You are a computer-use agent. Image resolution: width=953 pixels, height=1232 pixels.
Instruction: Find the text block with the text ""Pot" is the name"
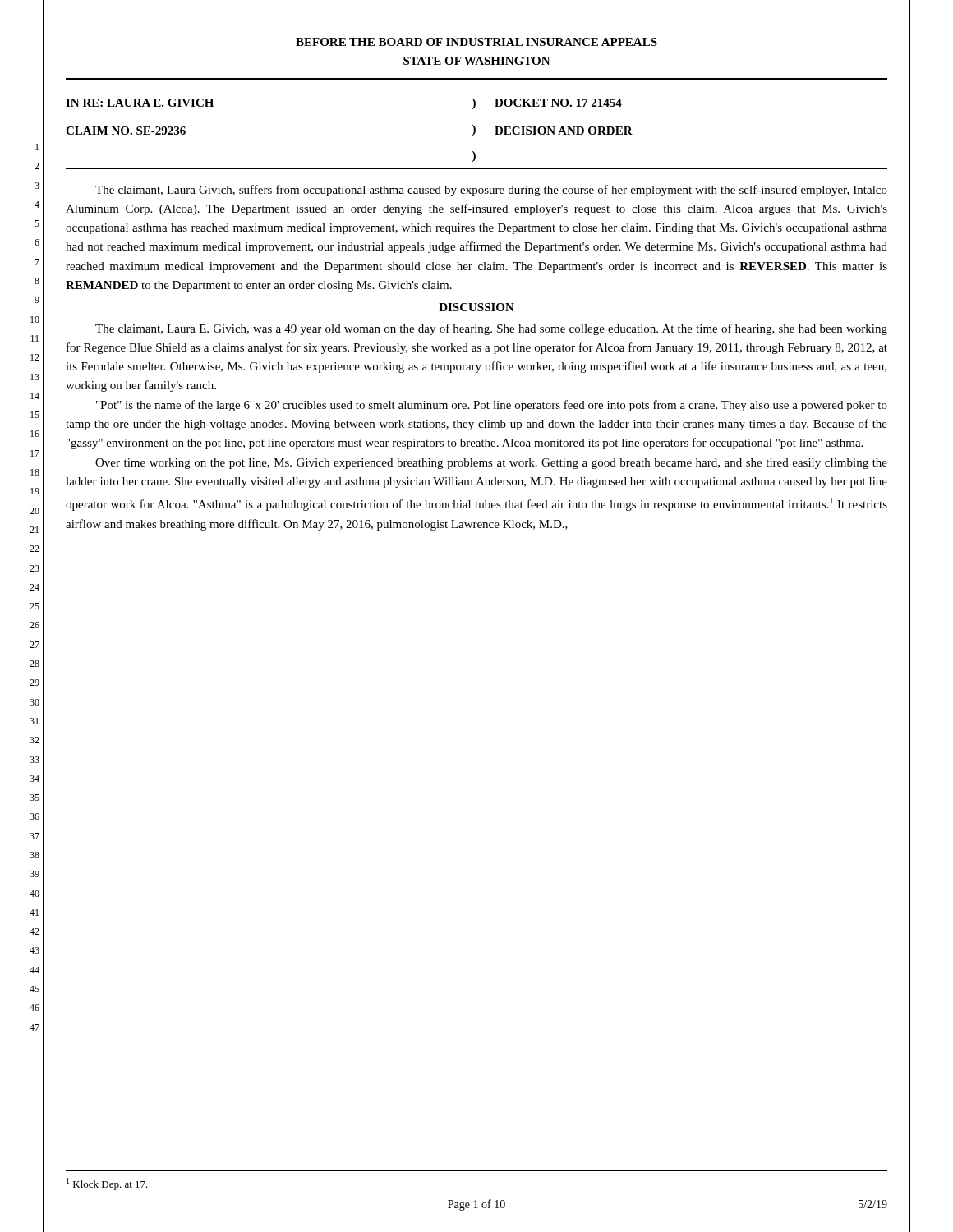[x=476, y=424]
